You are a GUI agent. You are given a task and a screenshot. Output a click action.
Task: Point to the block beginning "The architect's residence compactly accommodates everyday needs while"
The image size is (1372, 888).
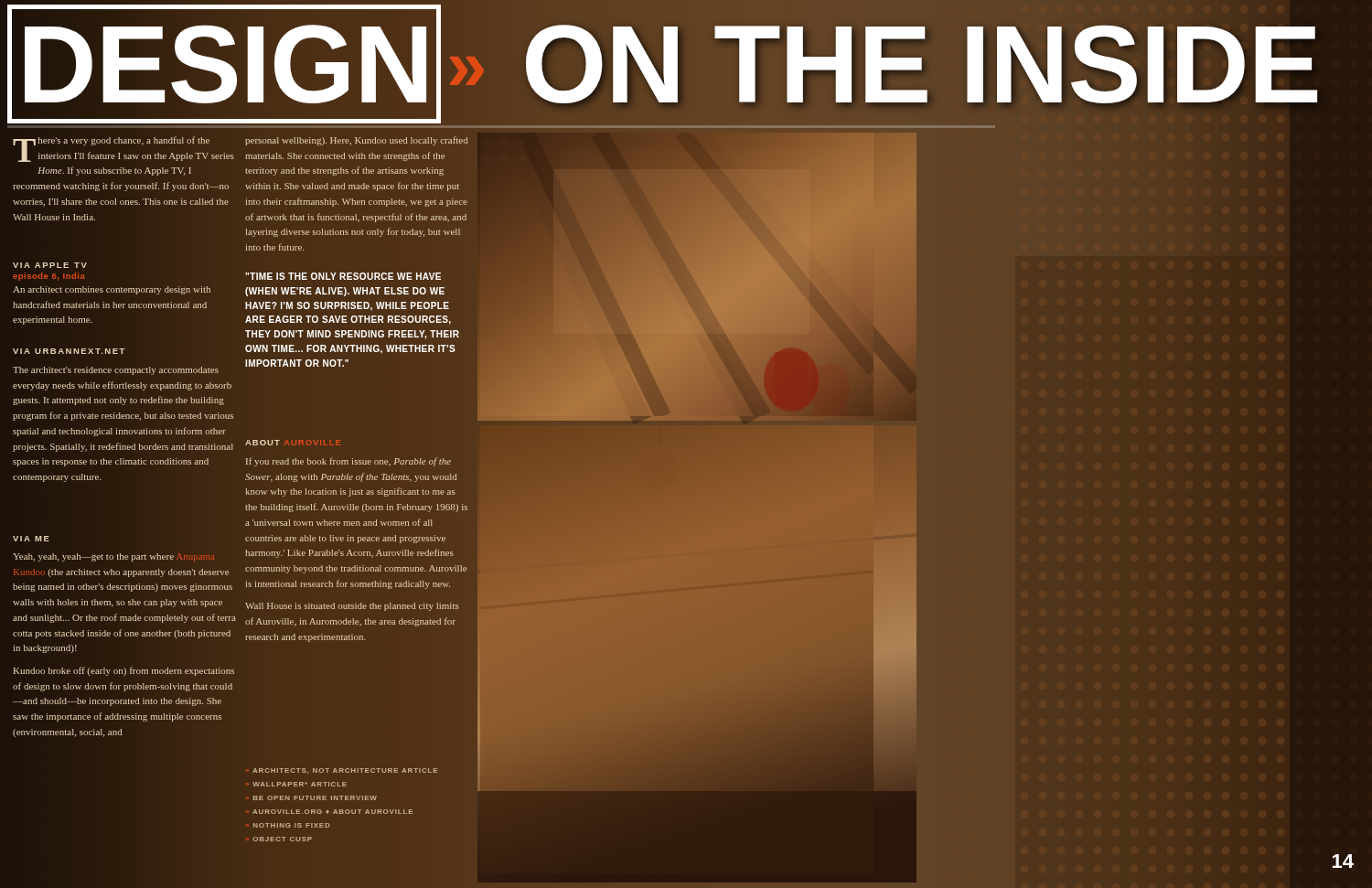click(x=125, y=423)
